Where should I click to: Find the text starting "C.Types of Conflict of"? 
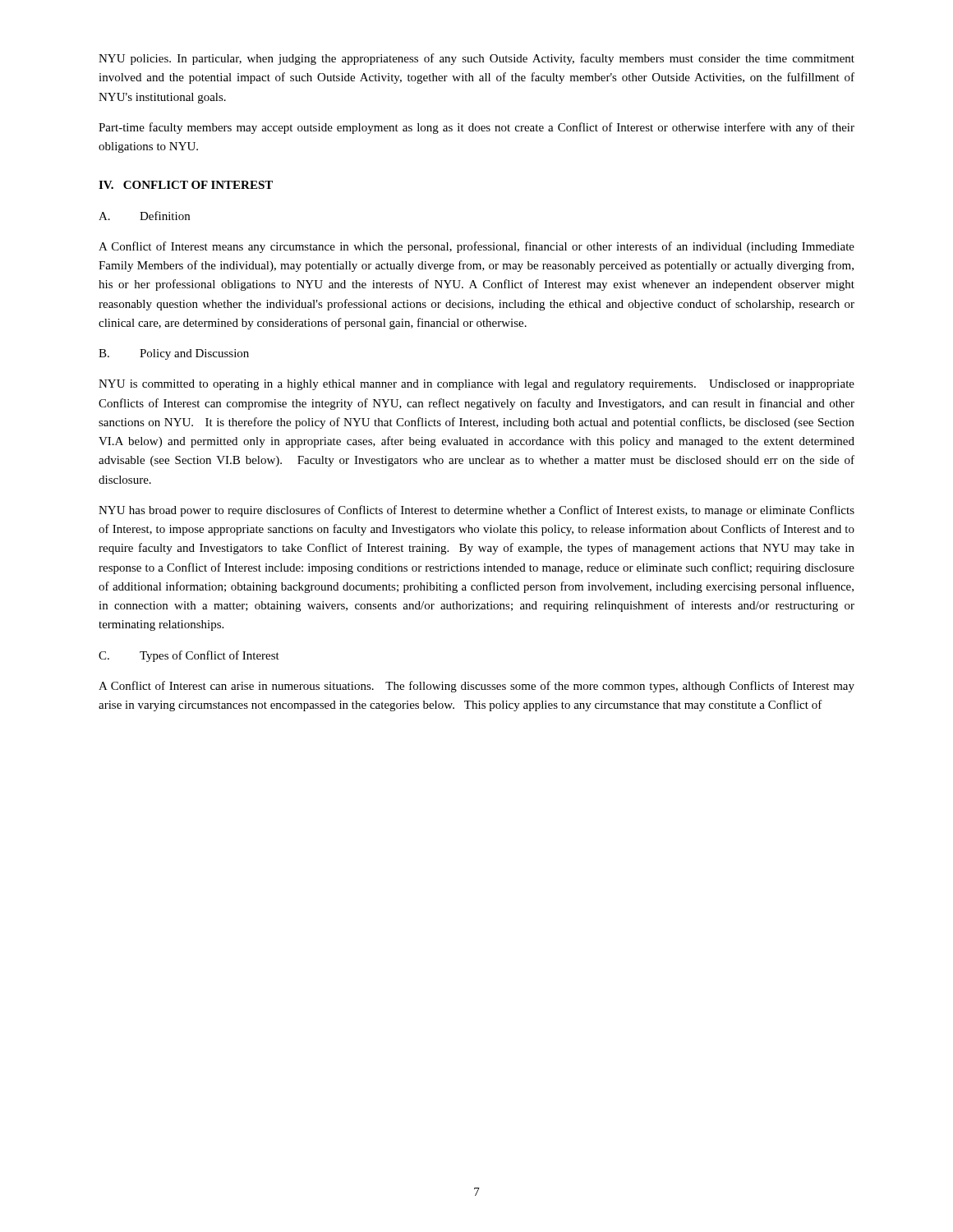click(x=189, y=656)
